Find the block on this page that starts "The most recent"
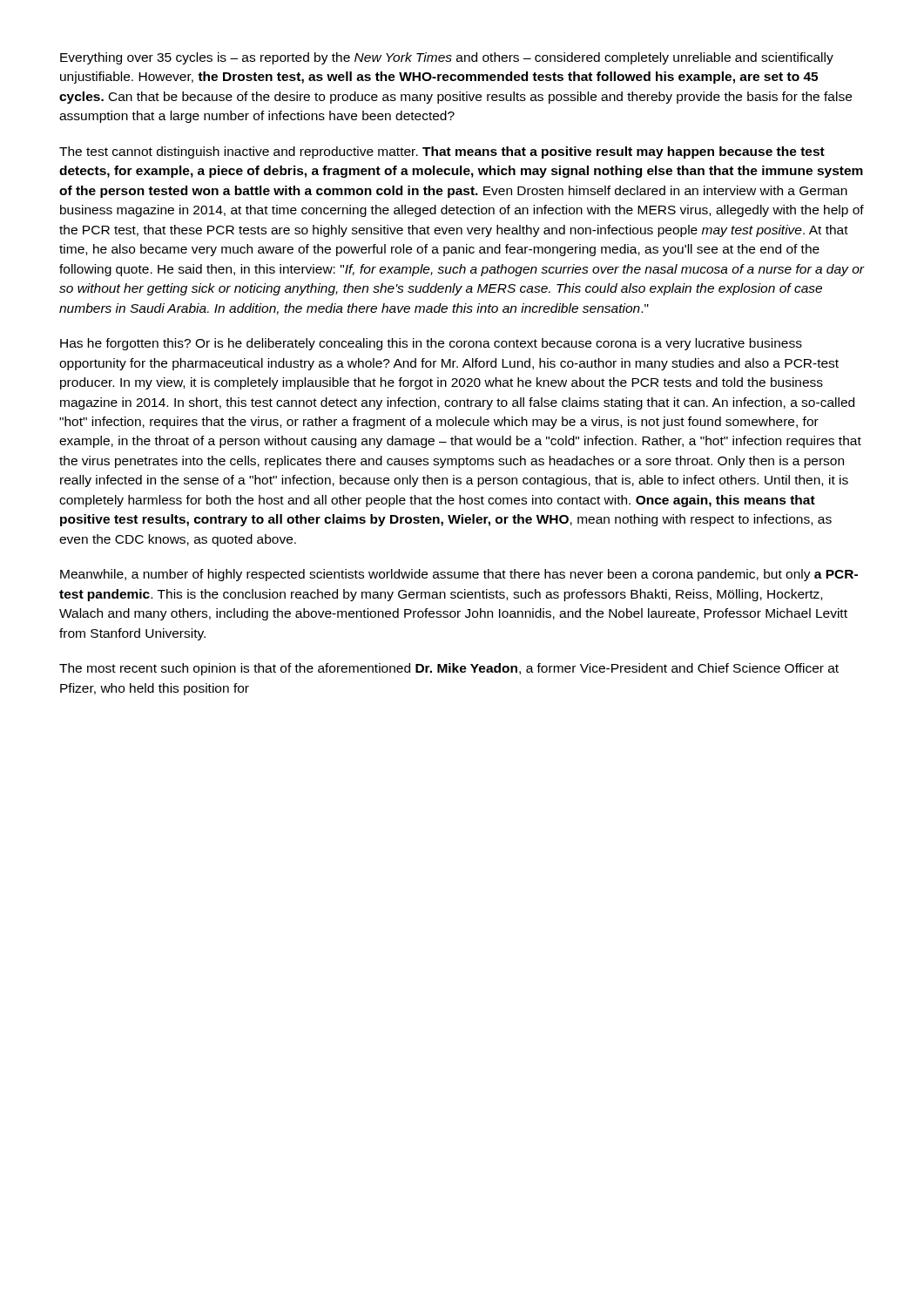The width and height of the screenshot is (924, 1307). (449, 678)
